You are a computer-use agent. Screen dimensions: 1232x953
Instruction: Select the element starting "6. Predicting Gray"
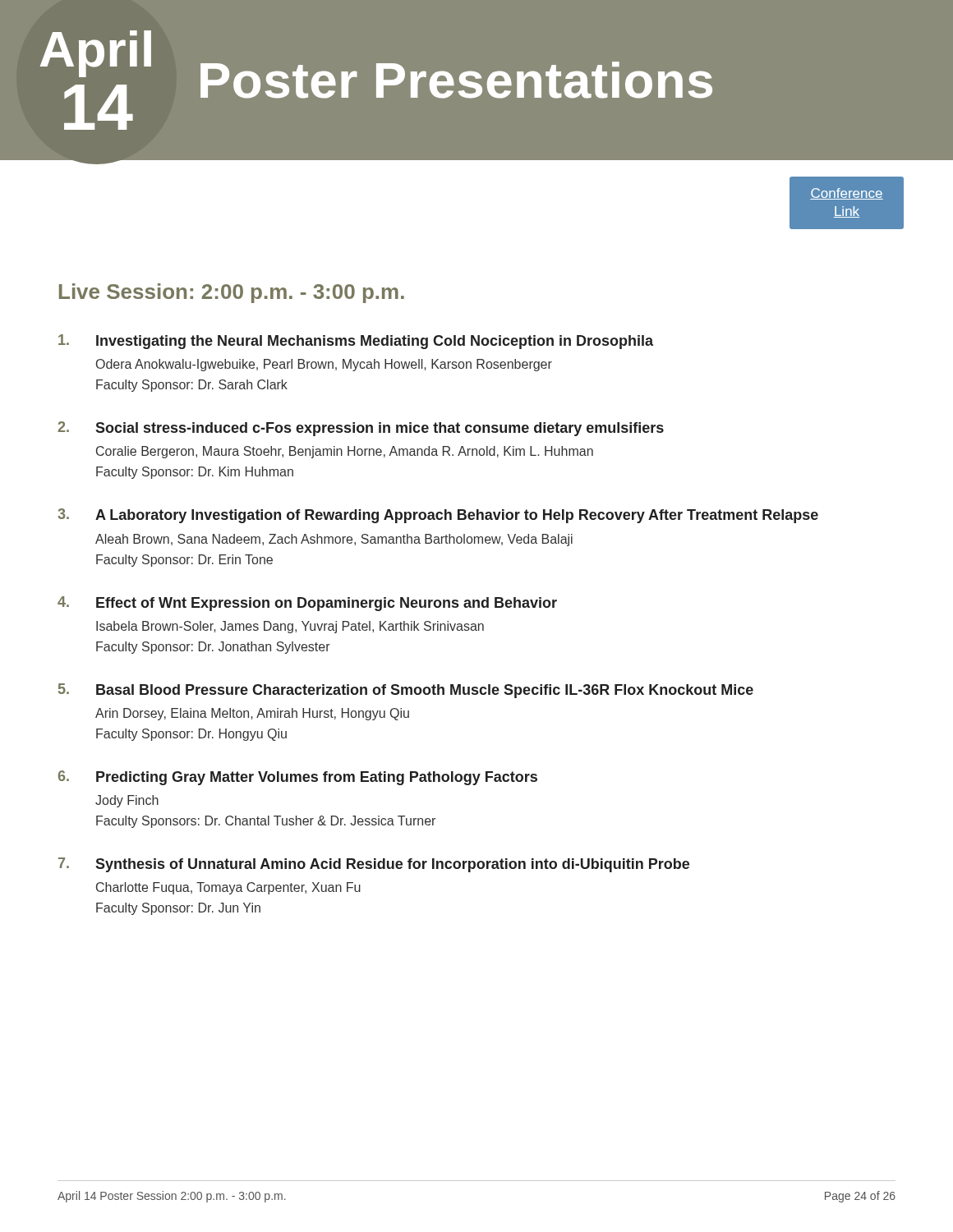[x=298, y=778]
